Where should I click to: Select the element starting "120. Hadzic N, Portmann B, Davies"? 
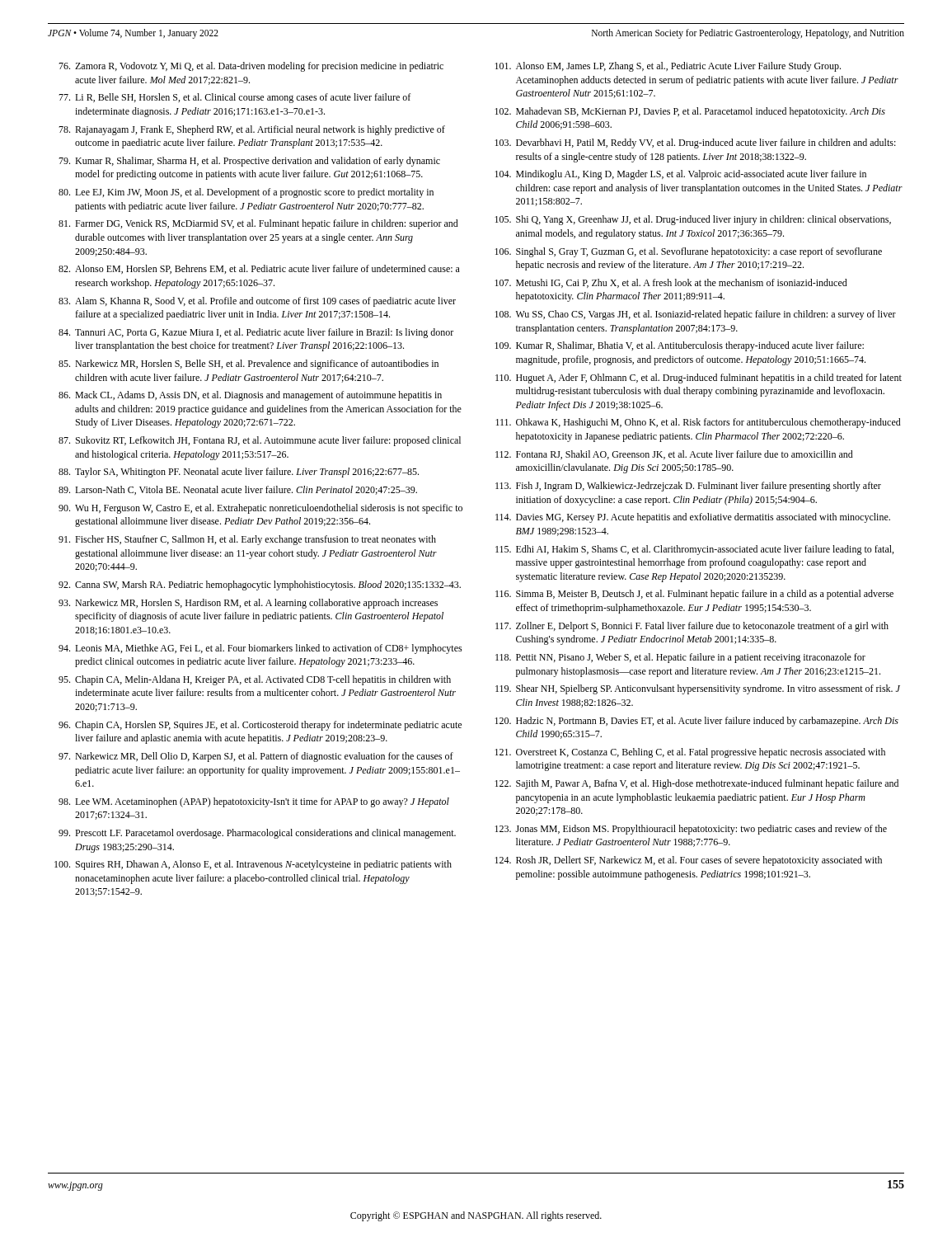[696, 727]
